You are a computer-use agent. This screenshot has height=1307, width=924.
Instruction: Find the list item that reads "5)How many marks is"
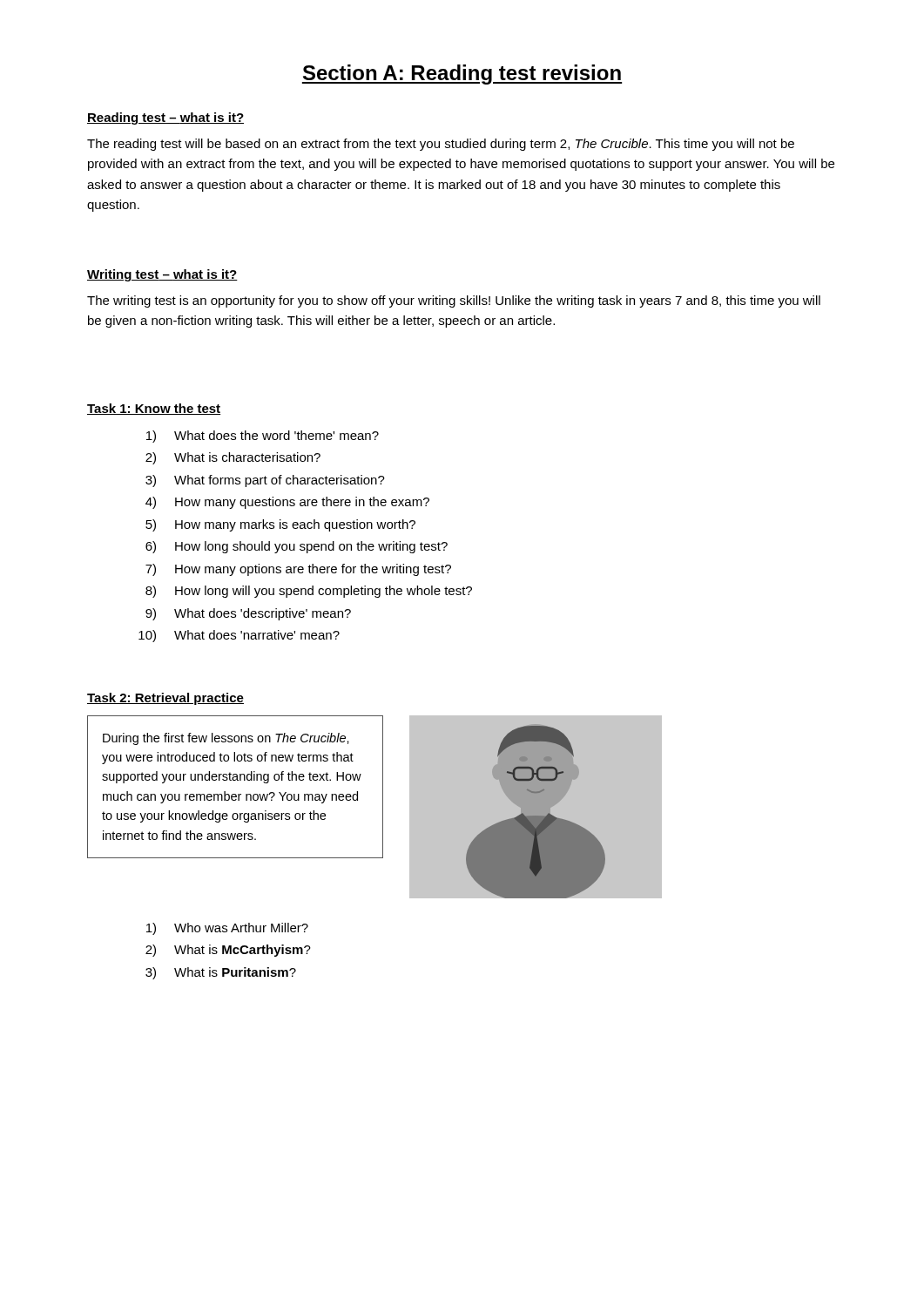click(280, 525)
